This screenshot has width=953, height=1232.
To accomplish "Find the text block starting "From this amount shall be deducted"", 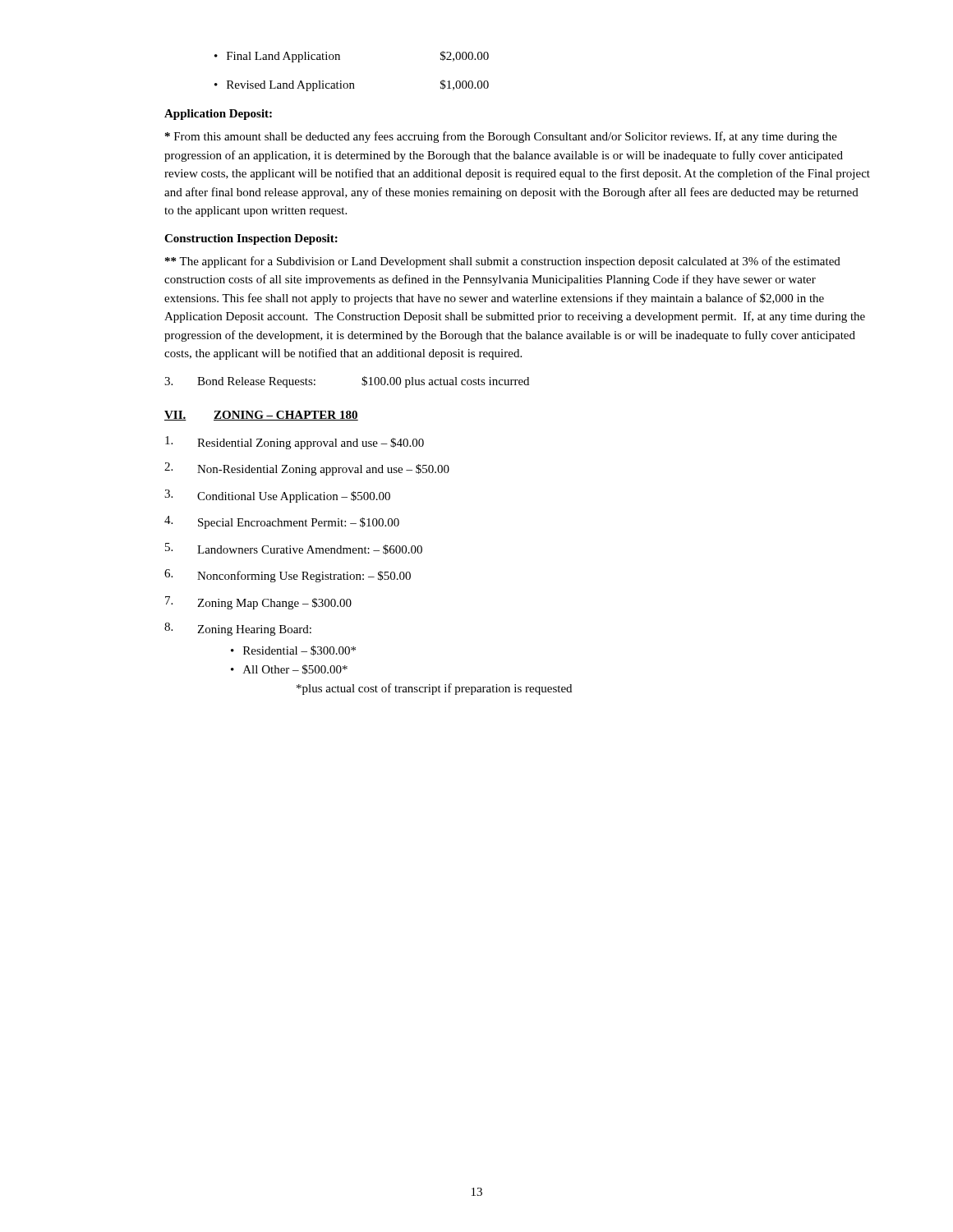I will click(x=517, y=173).
